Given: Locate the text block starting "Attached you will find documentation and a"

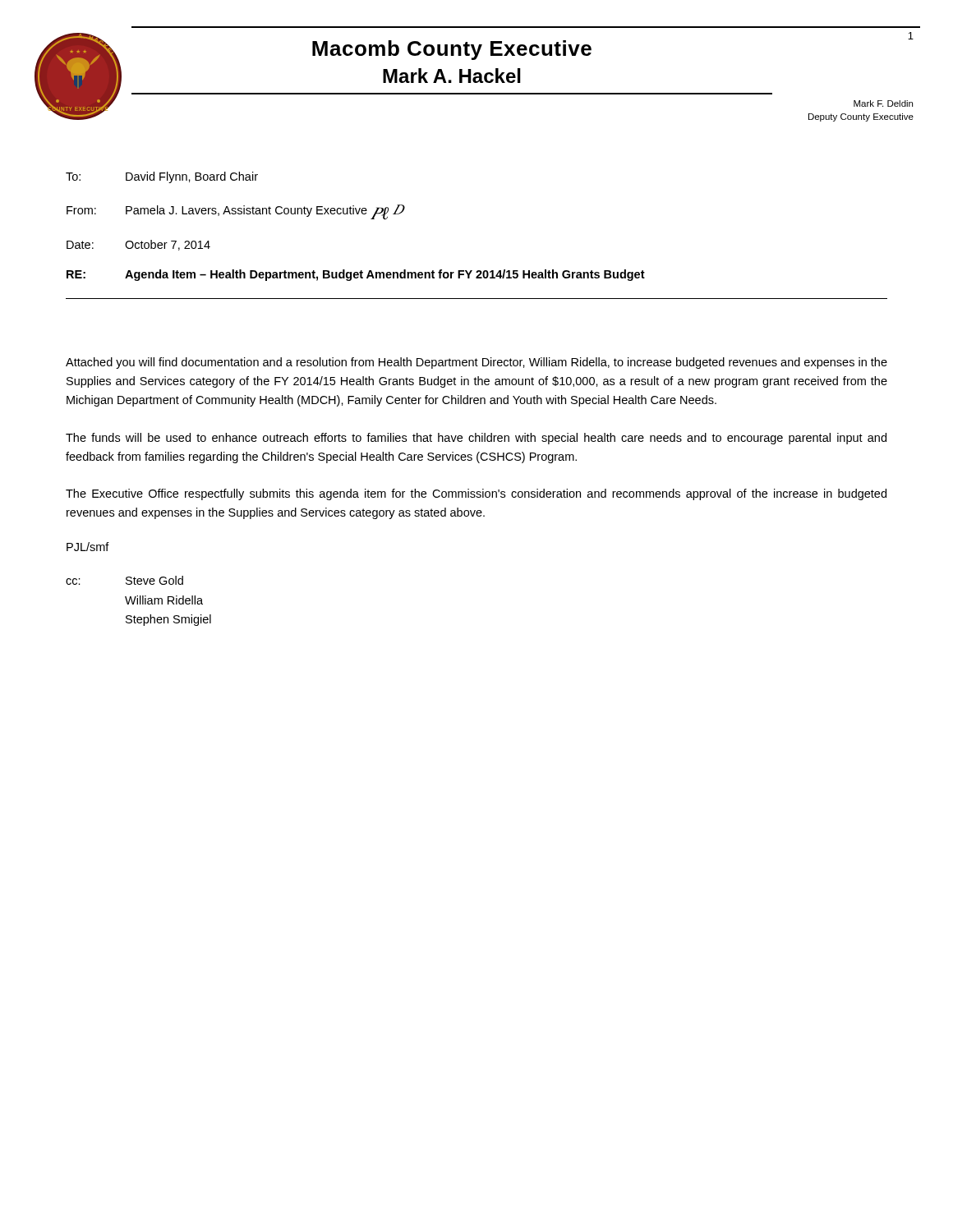Looking at the screenshot, I should click(x=476, y=381).
